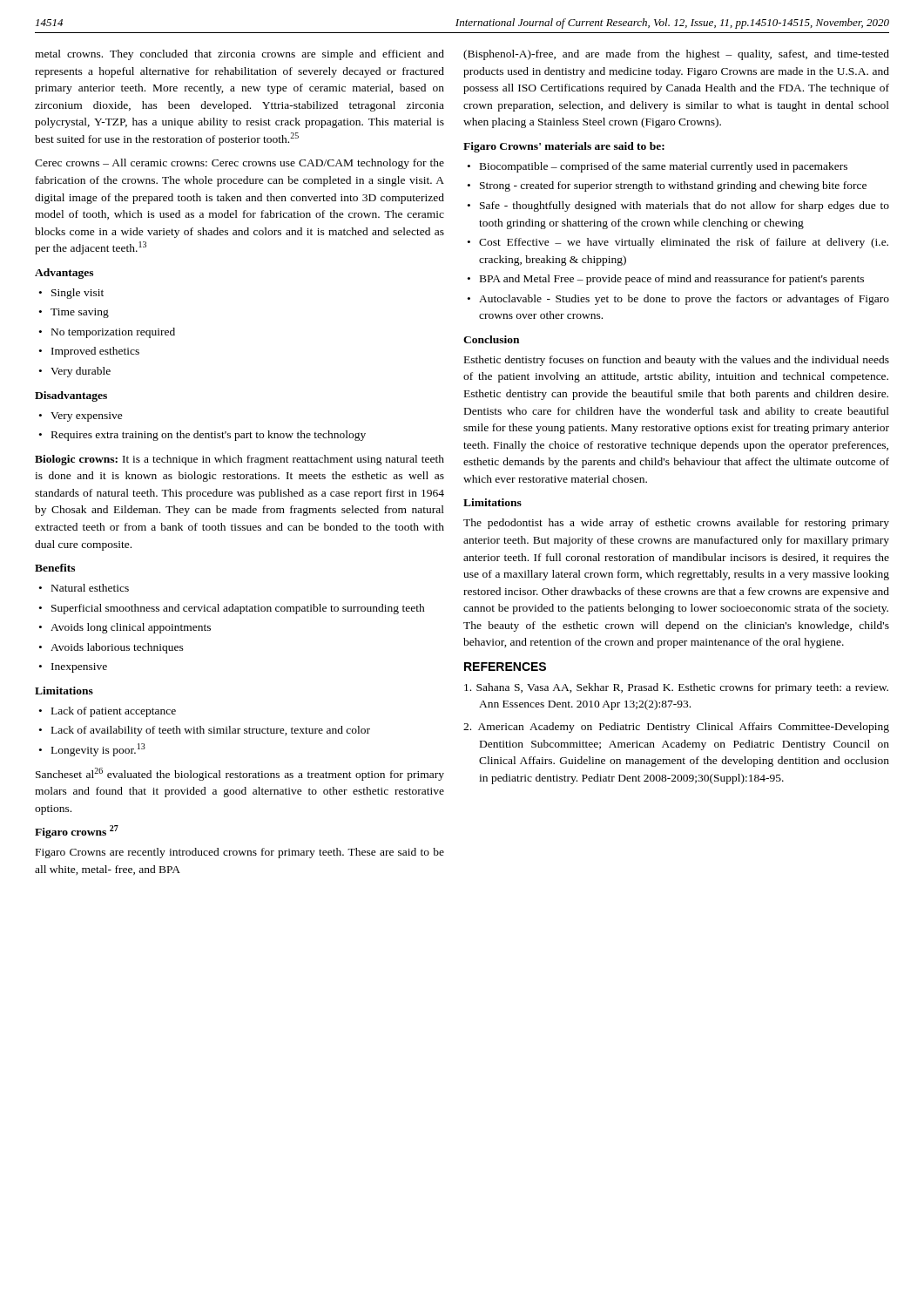Click the passage that begins "Biocompatible – comprised of the same material currently"
924x1307 pixels.
663,166
